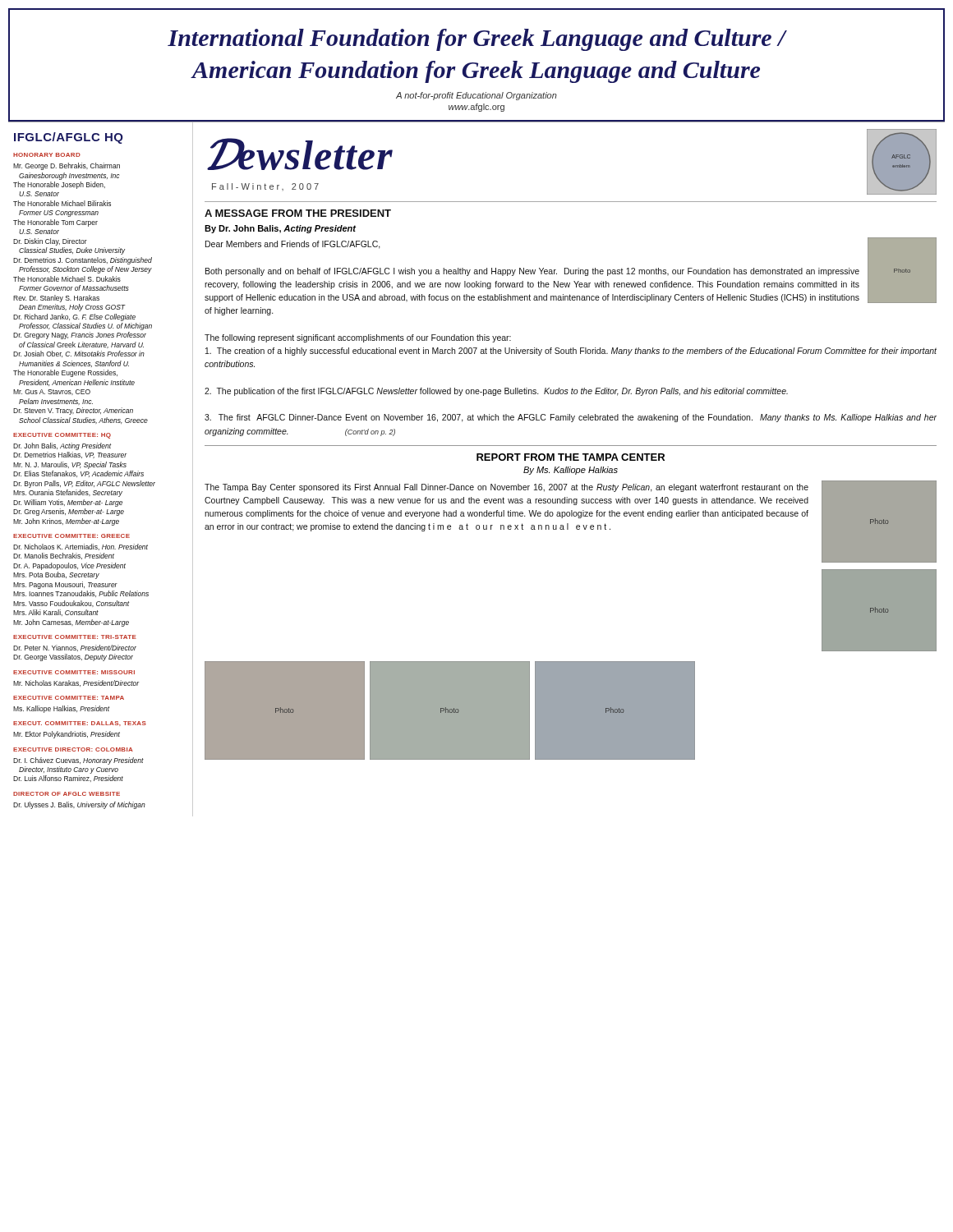Where is the passage that starts "HONORARY BOARD Mr. George D."?
Screen dimensions: 1232x953
click(x=99, y=288)
